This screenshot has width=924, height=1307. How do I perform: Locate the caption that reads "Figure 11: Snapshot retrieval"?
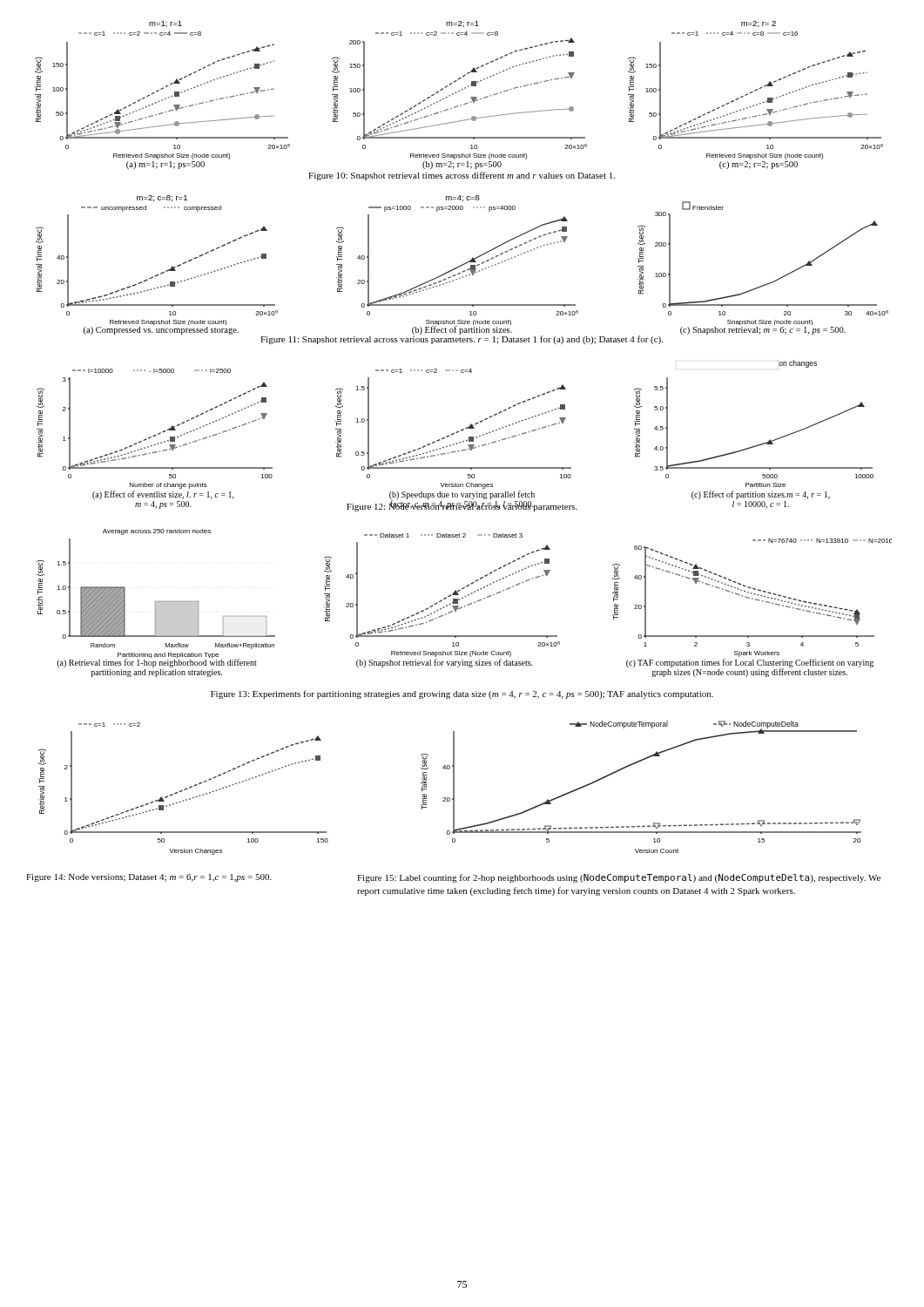coord(462,339)
